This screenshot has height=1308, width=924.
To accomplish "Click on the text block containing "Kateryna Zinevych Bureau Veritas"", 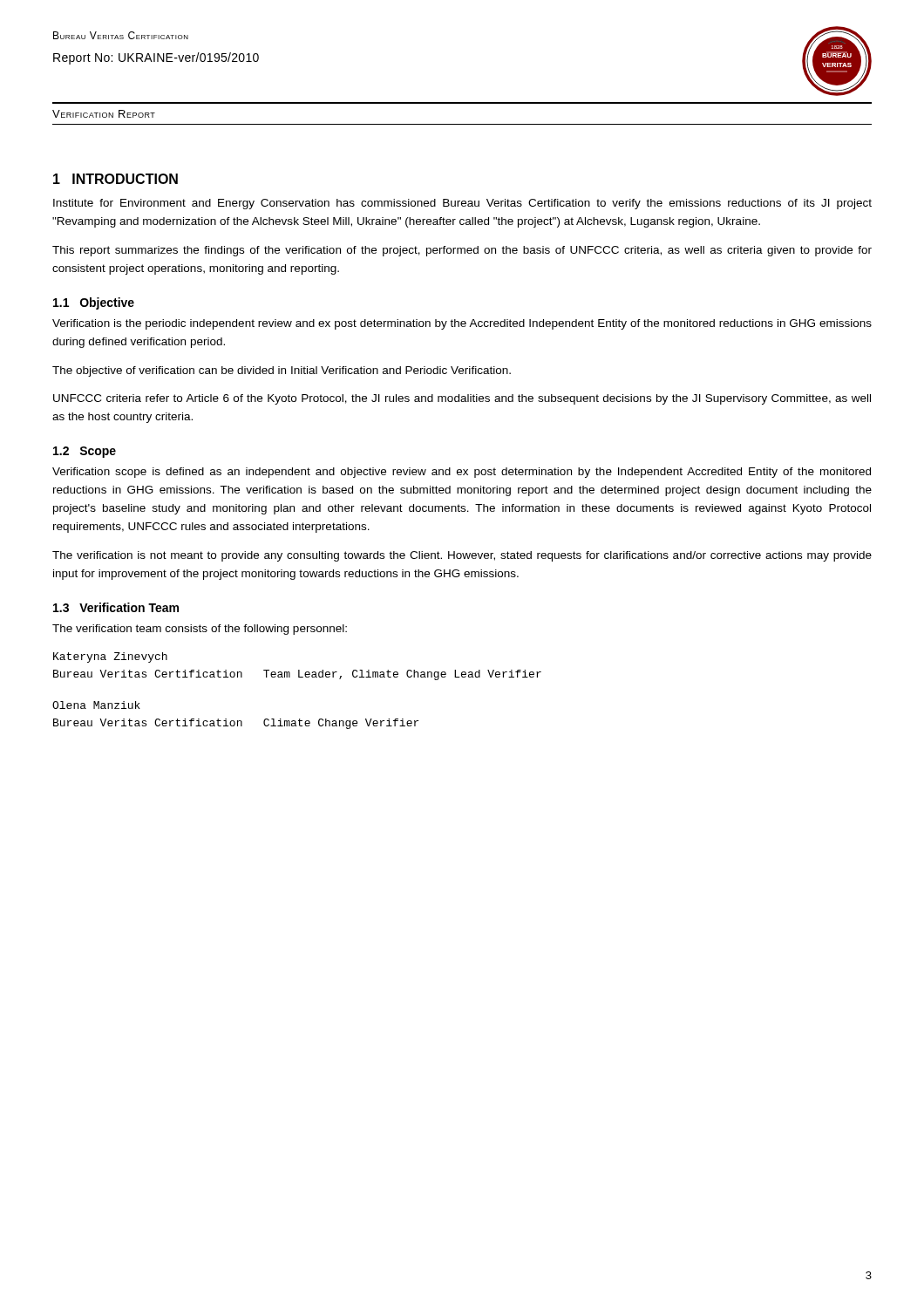I will coord(462,666).
